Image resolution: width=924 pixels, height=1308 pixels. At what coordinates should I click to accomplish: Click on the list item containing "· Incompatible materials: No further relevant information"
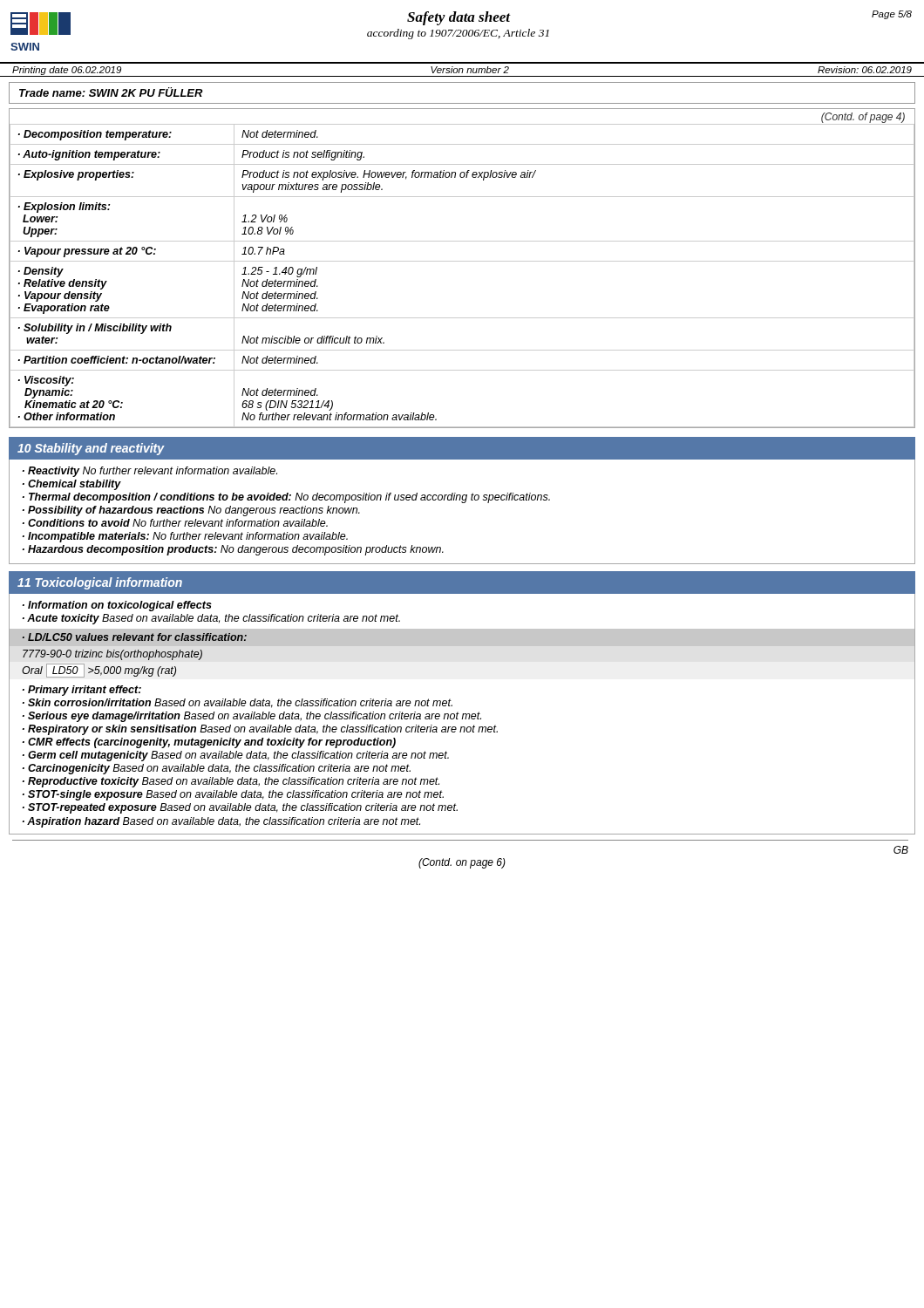tap(185, 536)
